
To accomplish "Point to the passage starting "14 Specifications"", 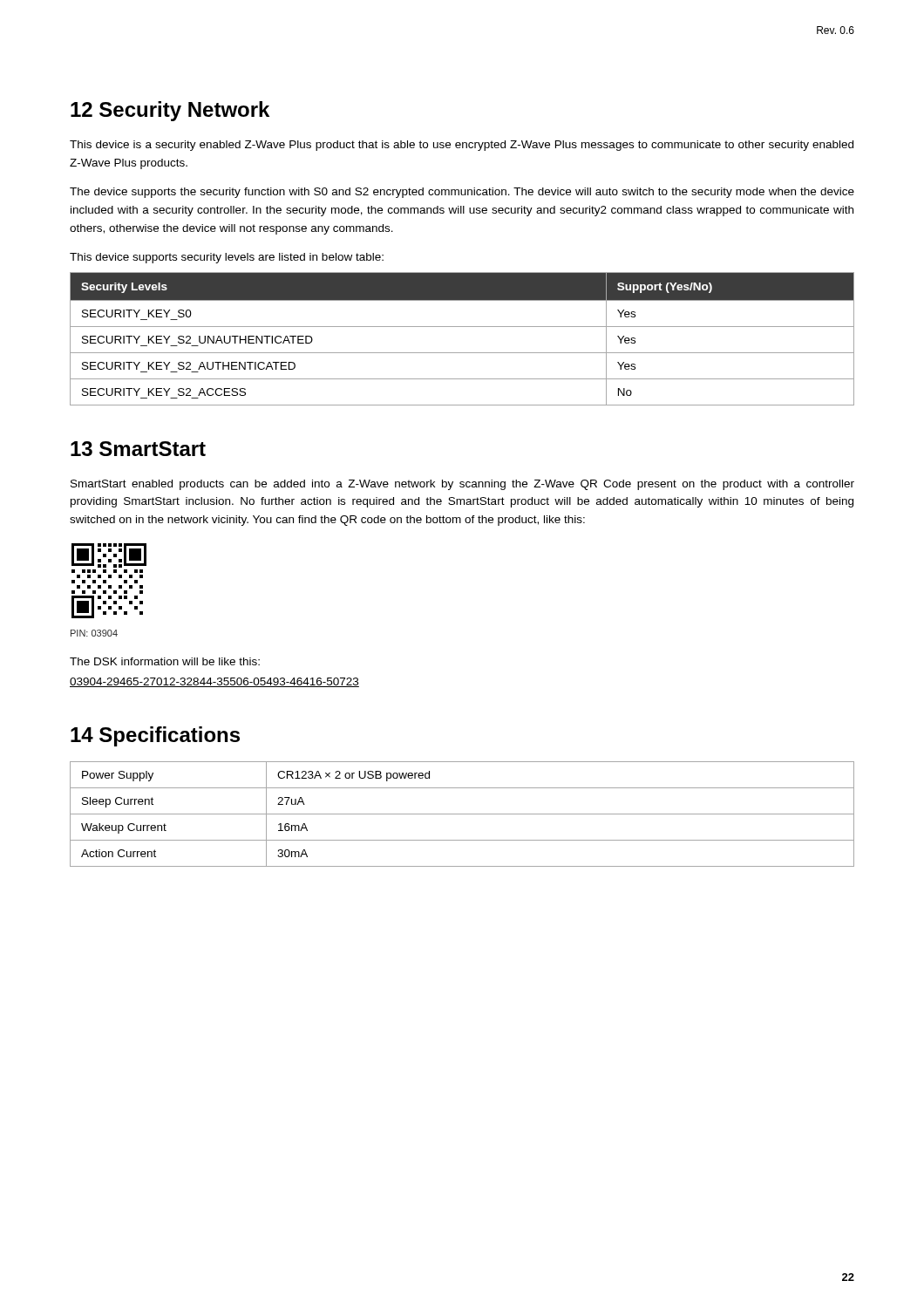I will 155,736.
